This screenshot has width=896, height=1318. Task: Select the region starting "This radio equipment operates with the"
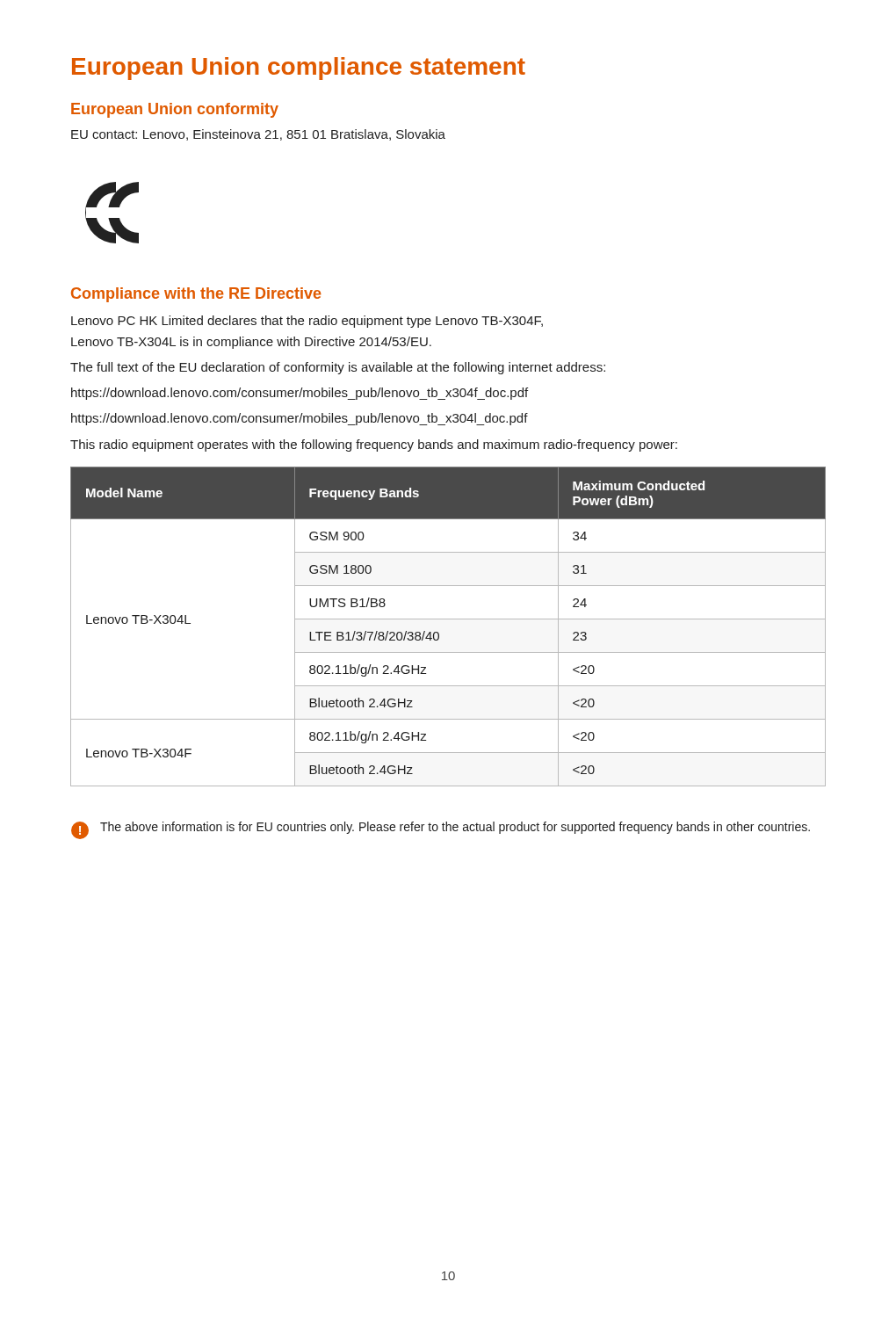point(374,444)
